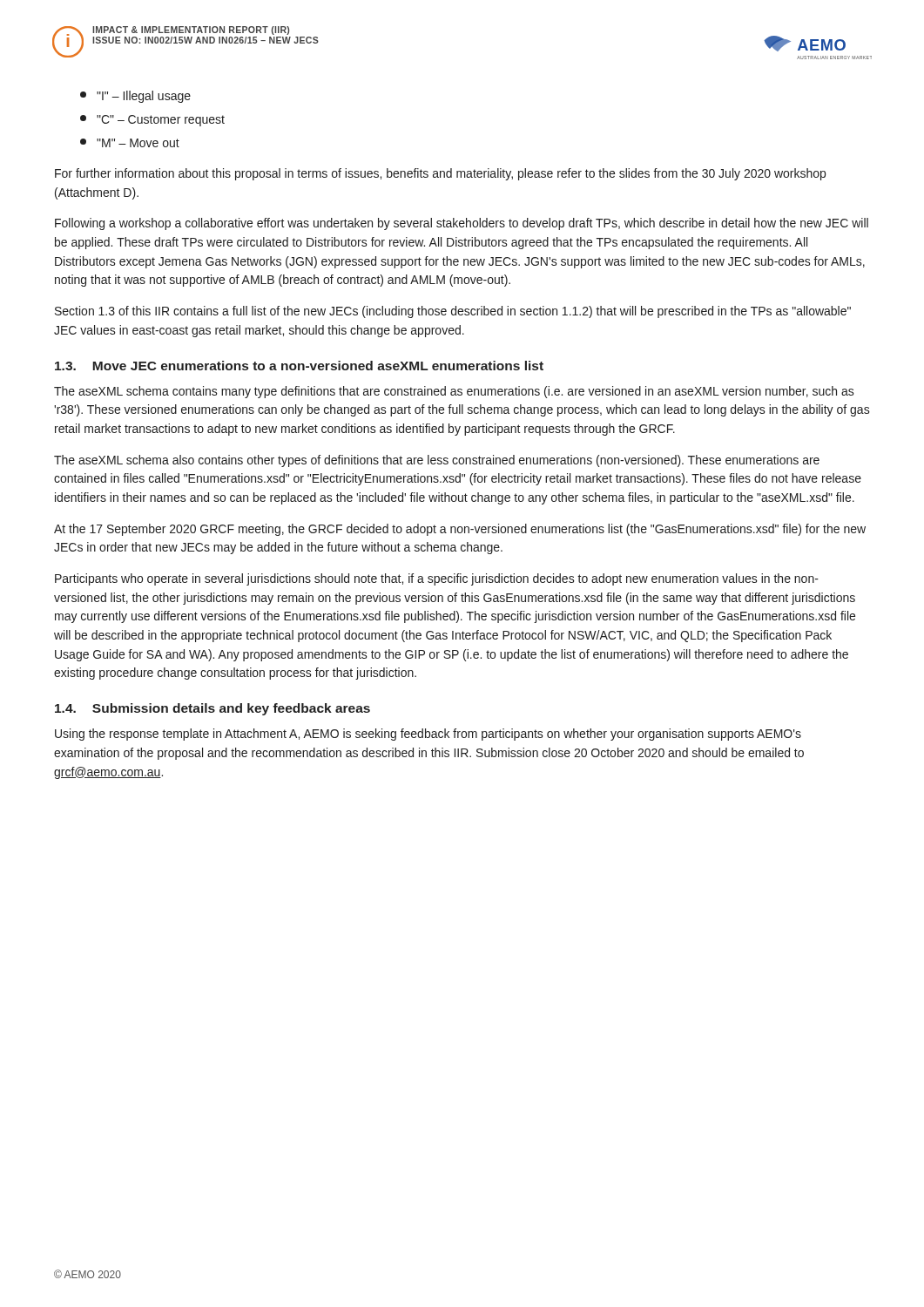Select the block starting "For further information about"
This screenshot has height=1307, width=924.
point(440,183)
